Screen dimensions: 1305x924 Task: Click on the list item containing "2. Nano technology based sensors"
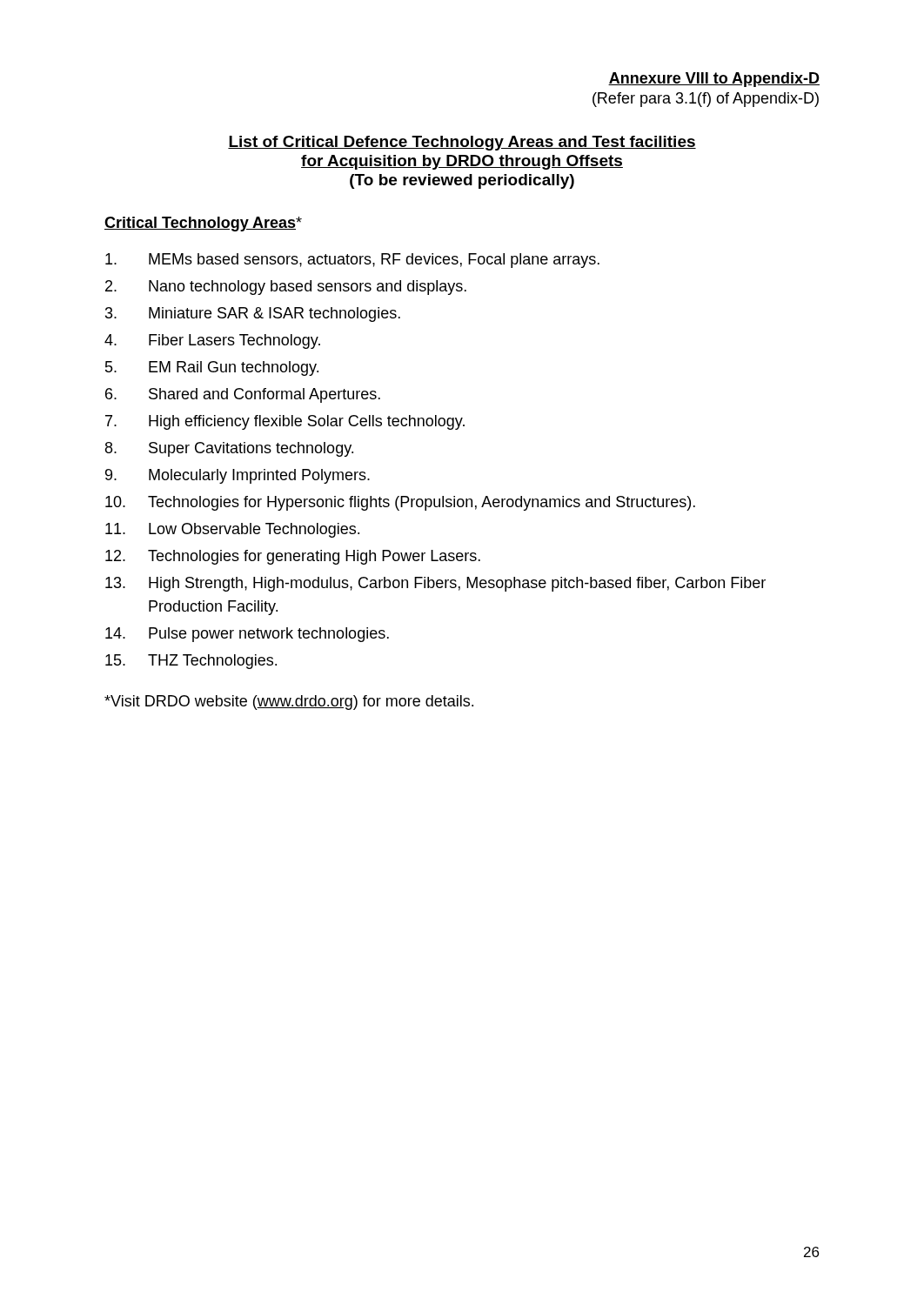462,287
